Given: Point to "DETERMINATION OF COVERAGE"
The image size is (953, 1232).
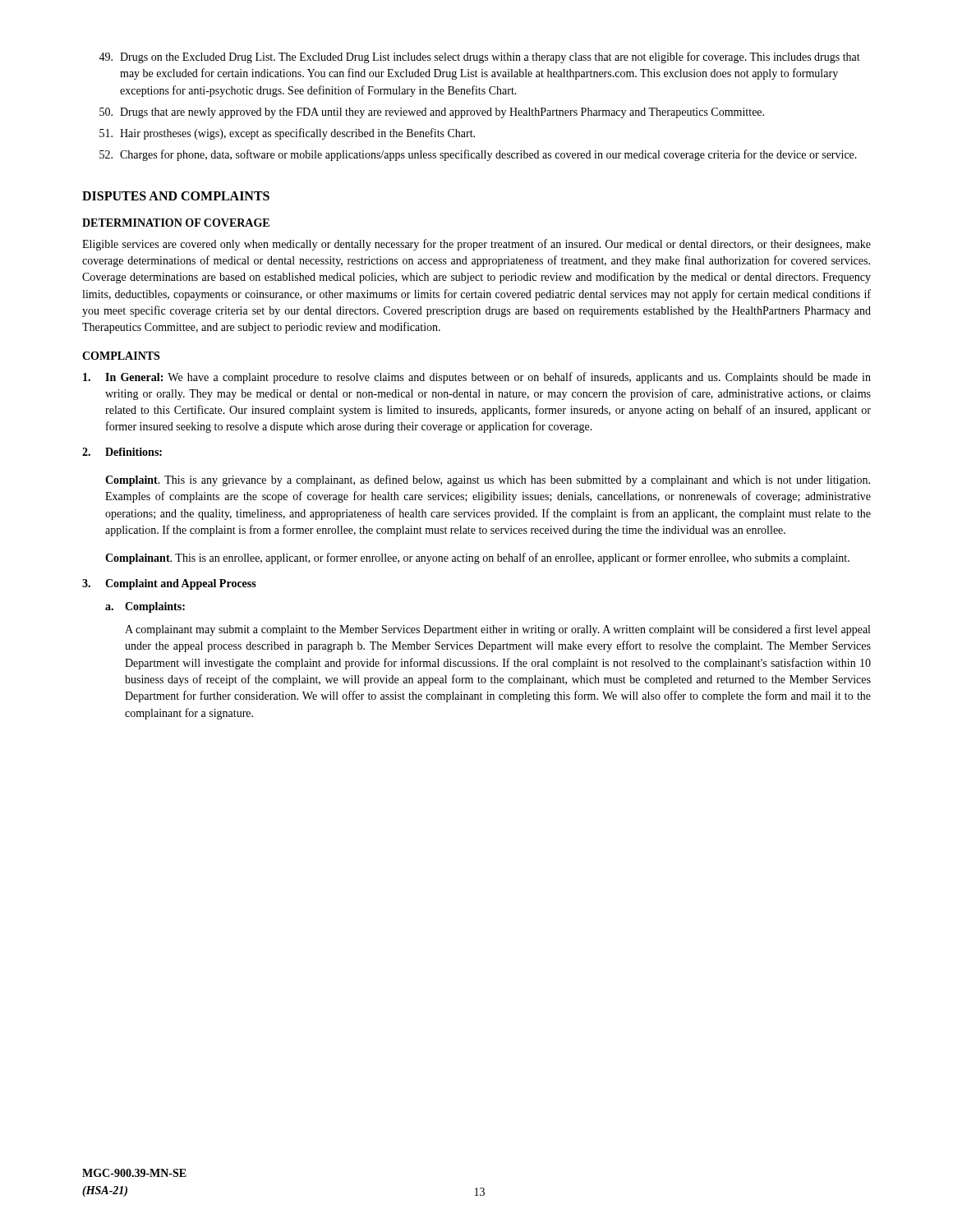Looking at the screenshot, I should coord(176,223).
